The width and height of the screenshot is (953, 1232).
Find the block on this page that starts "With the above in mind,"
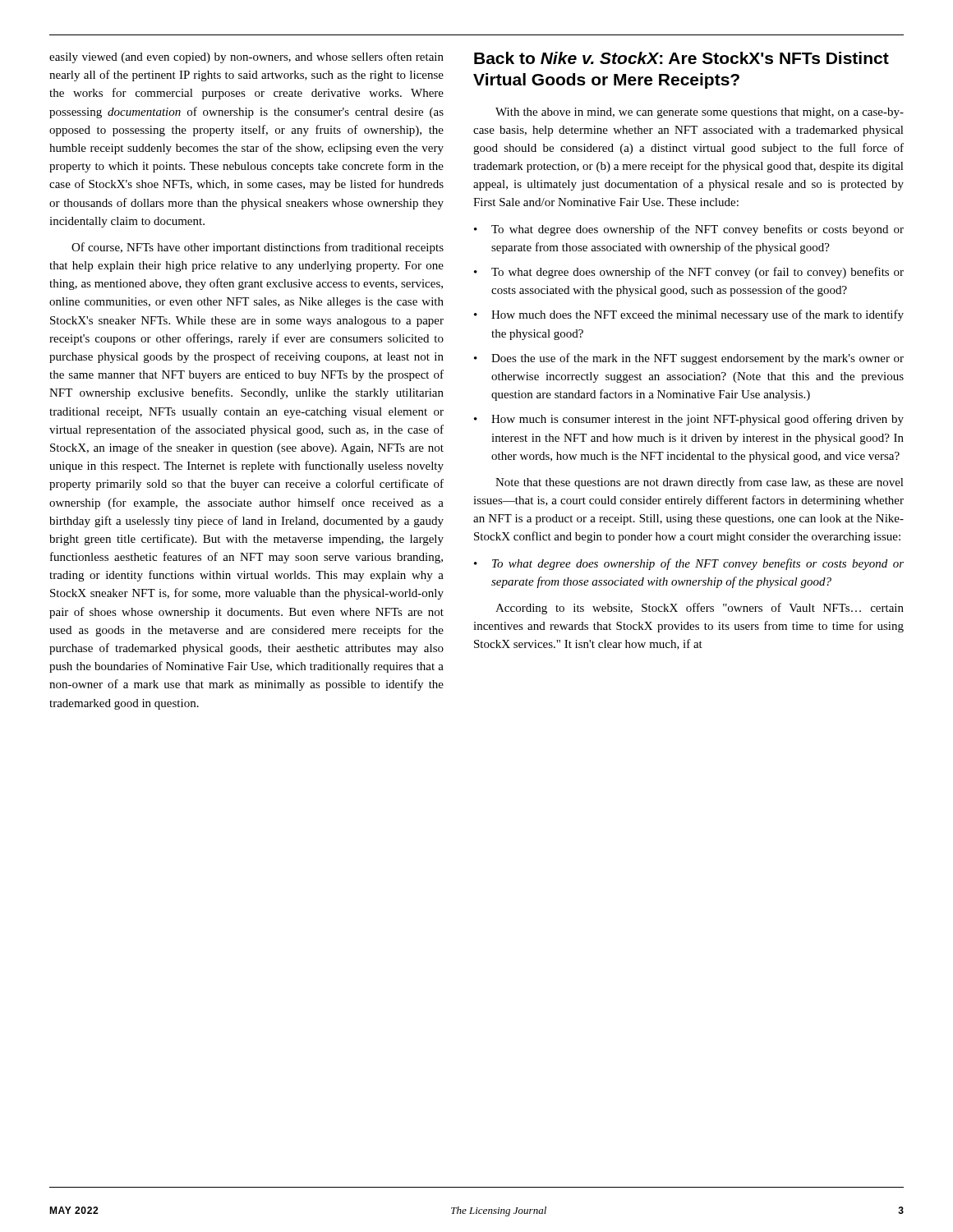[688, 157]
